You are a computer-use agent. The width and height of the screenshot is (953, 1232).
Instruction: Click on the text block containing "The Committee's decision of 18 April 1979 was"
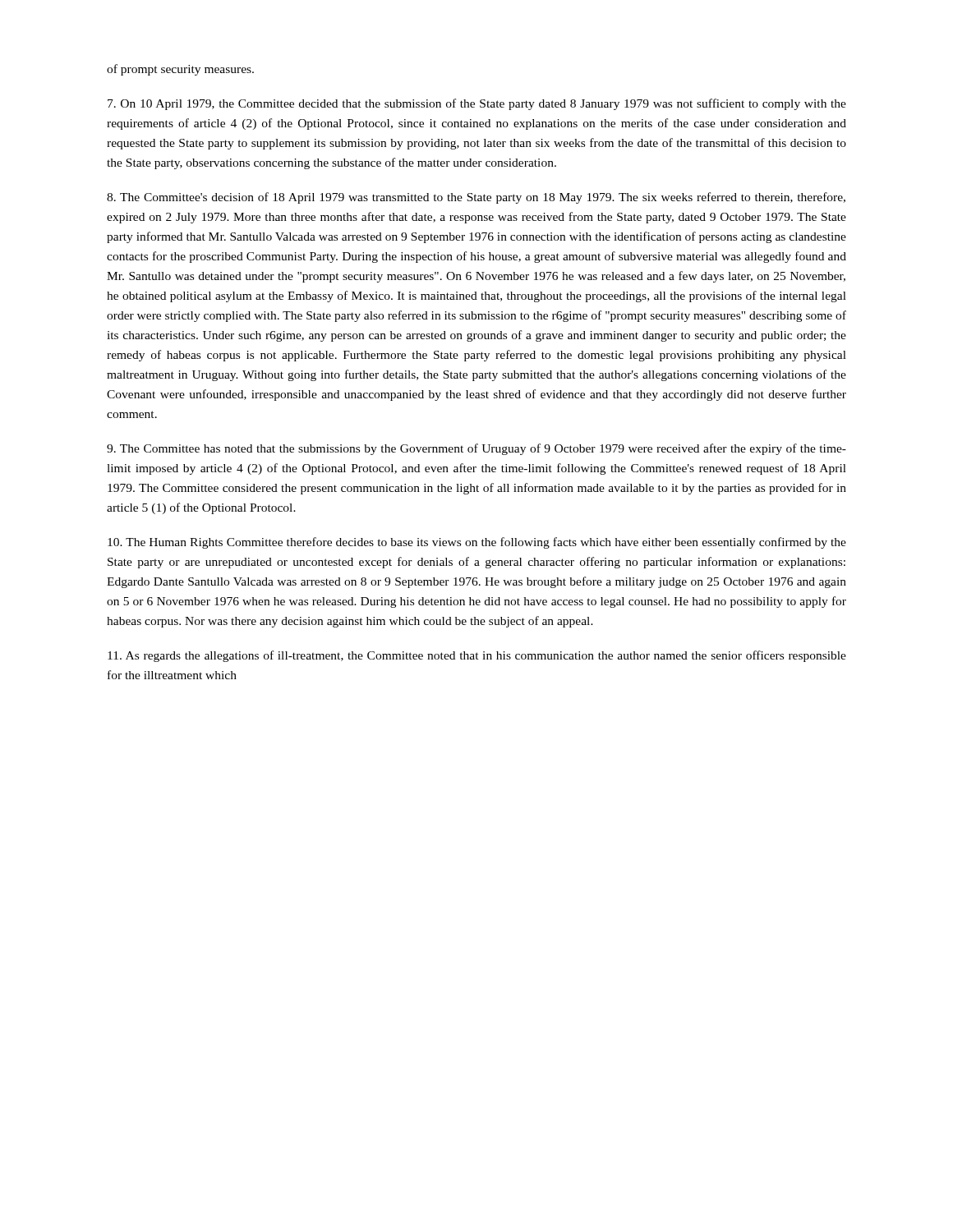pyautogui.click(x=476, y=305)
